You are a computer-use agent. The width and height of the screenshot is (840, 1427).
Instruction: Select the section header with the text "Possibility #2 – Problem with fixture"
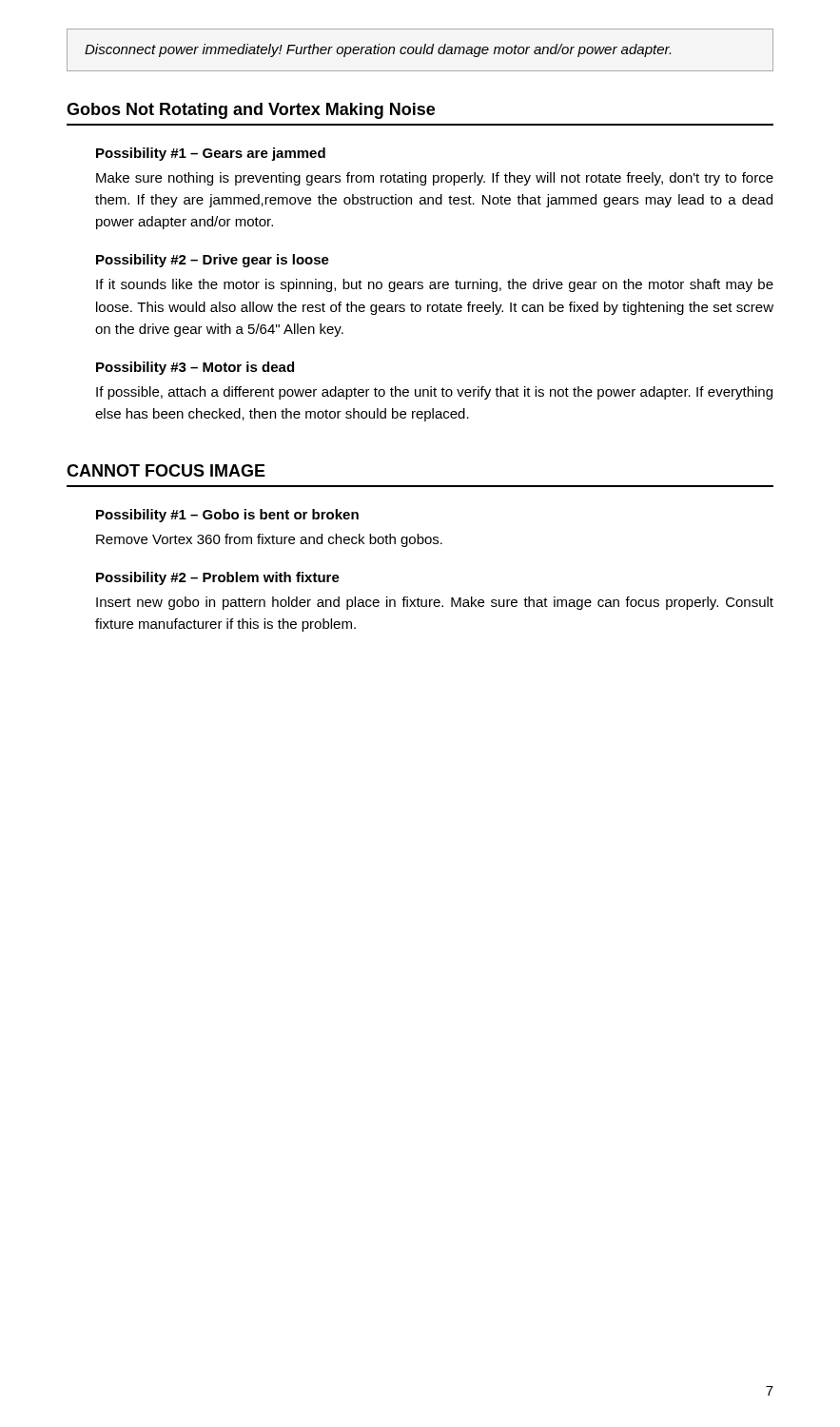(217, 577)
